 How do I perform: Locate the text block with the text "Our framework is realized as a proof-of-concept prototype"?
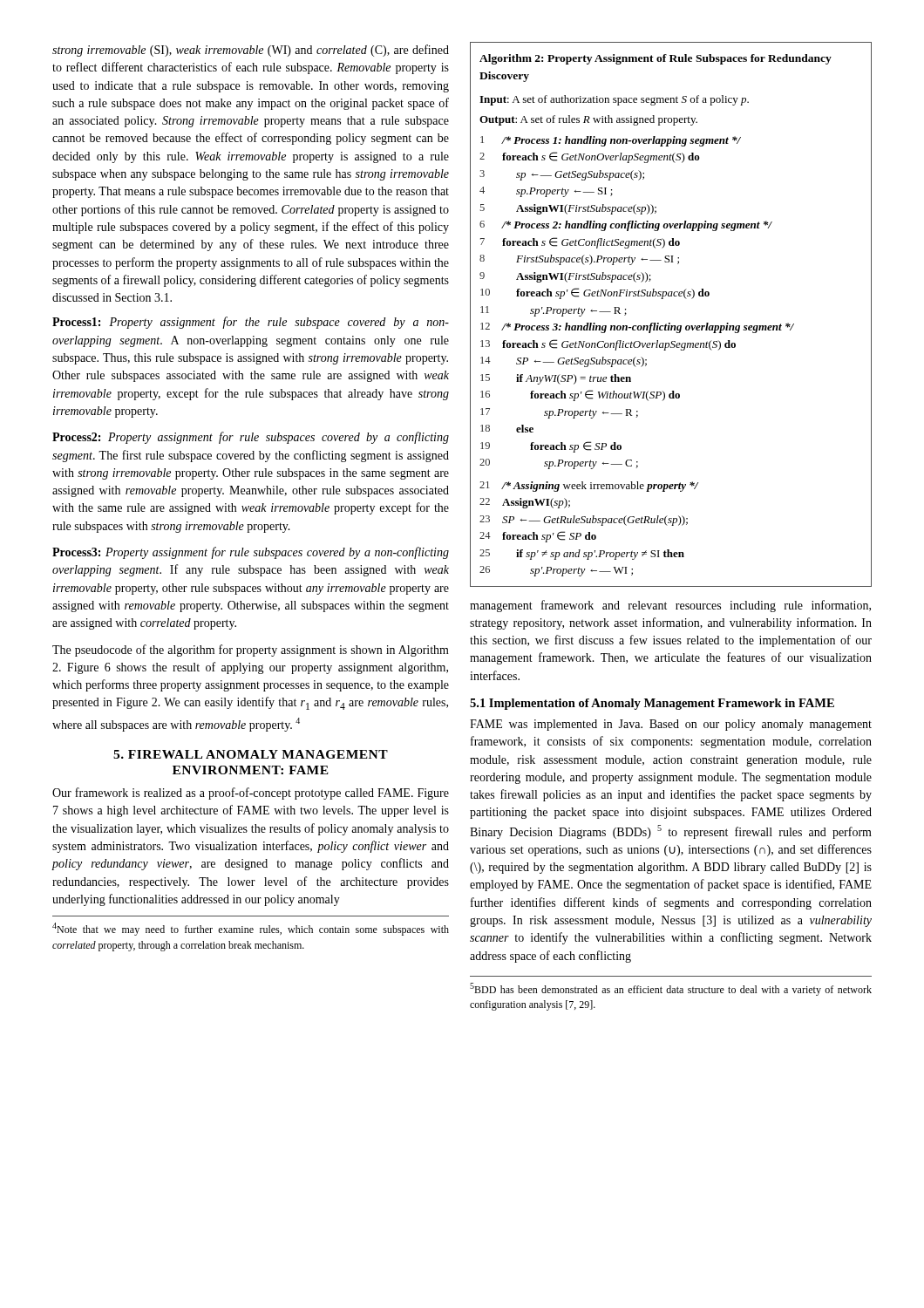(251, 847)
